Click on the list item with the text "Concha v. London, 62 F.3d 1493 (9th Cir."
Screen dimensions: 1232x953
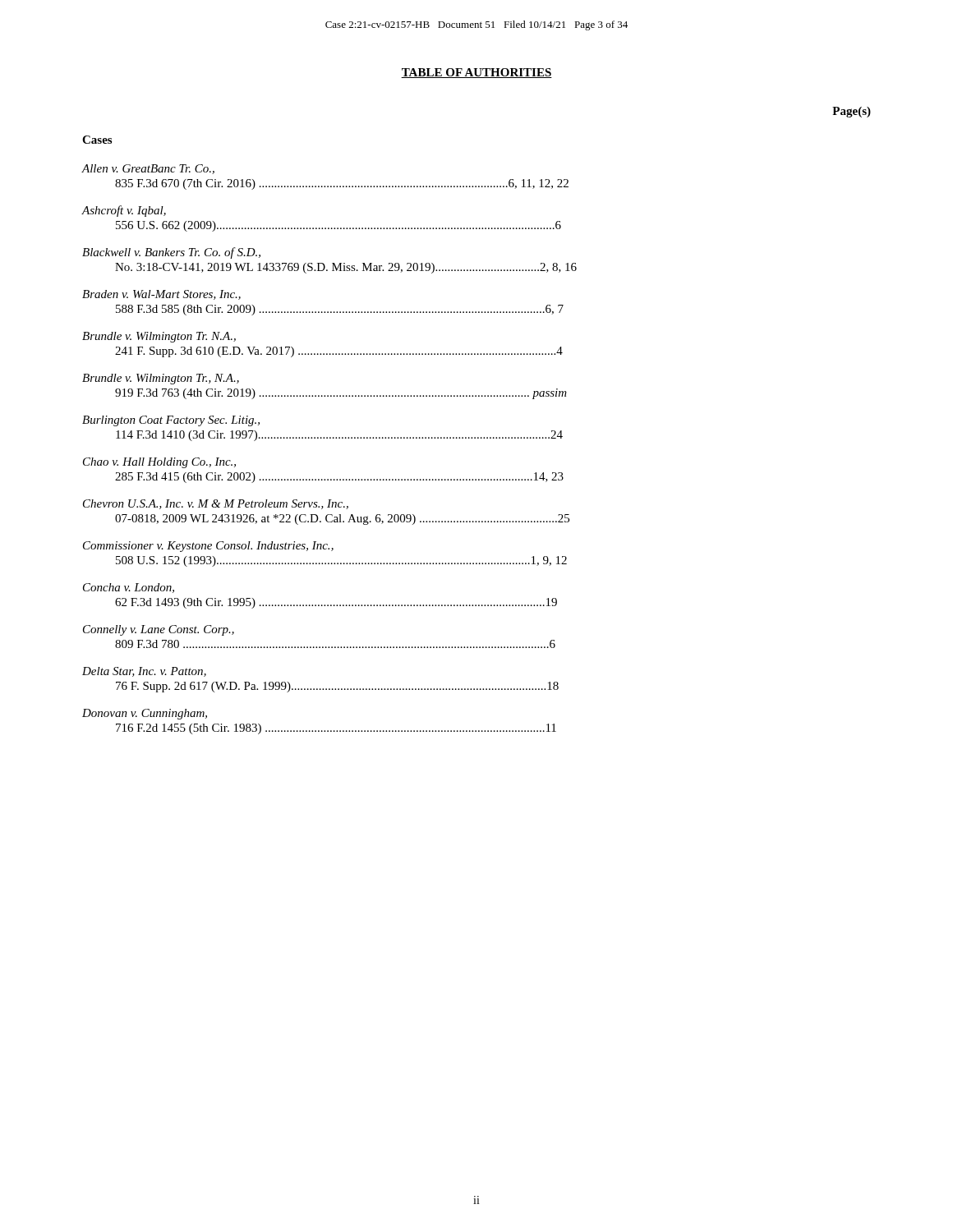coord(476,595)
